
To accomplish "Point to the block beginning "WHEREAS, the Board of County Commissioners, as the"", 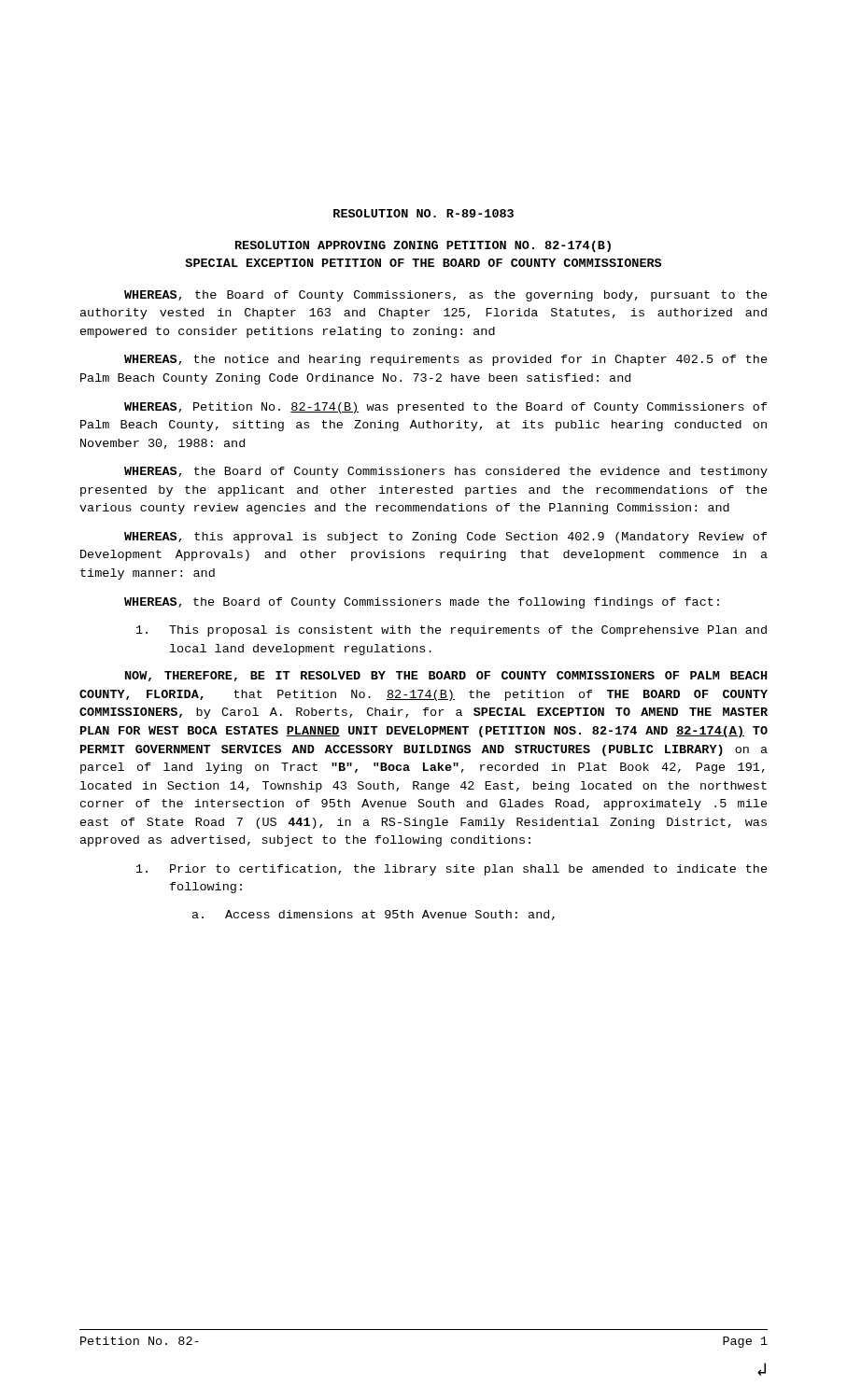I will tap(424, 313).
